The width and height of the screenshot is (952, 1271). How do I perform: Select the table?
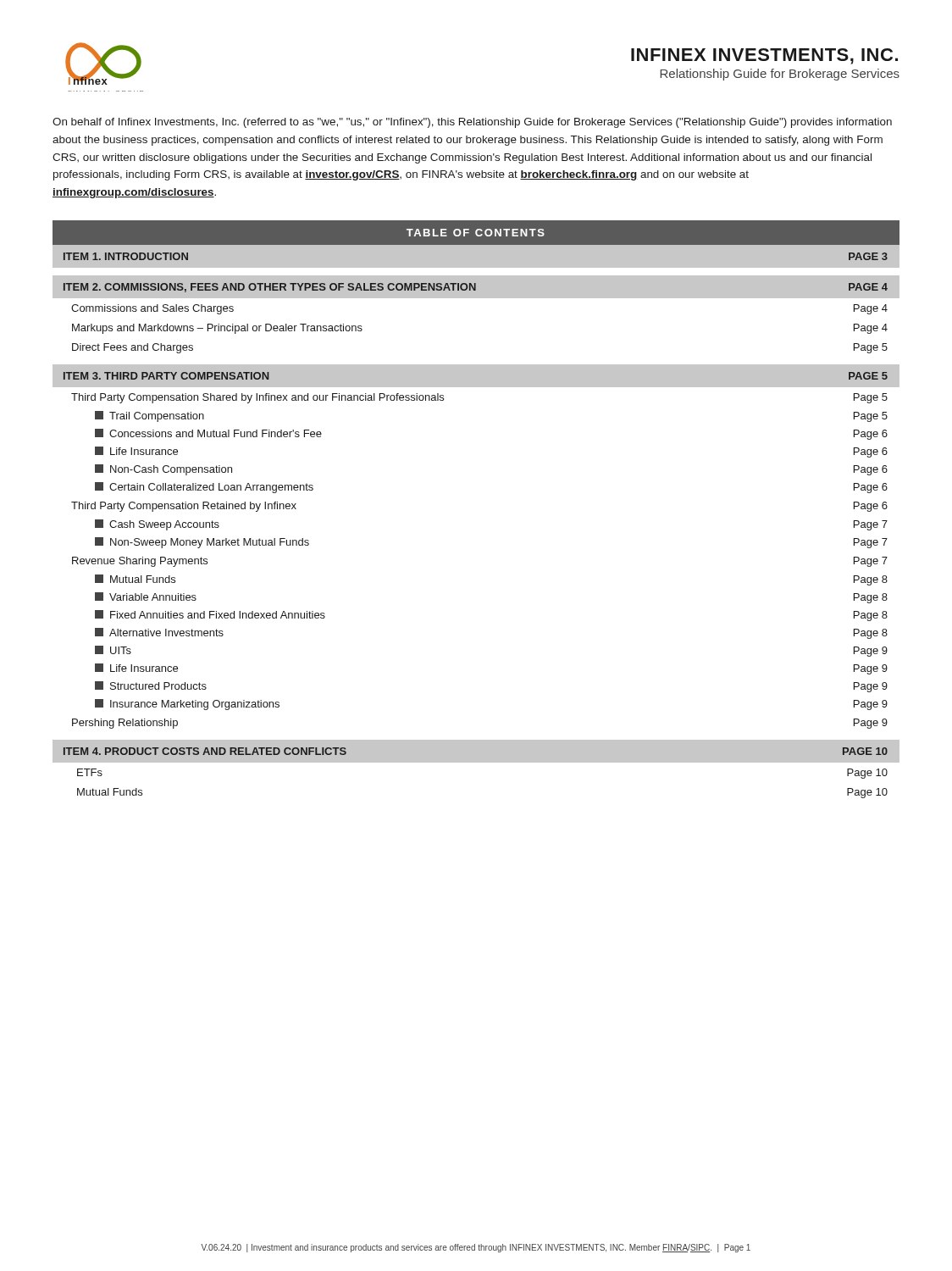click(x=476, y=511)
